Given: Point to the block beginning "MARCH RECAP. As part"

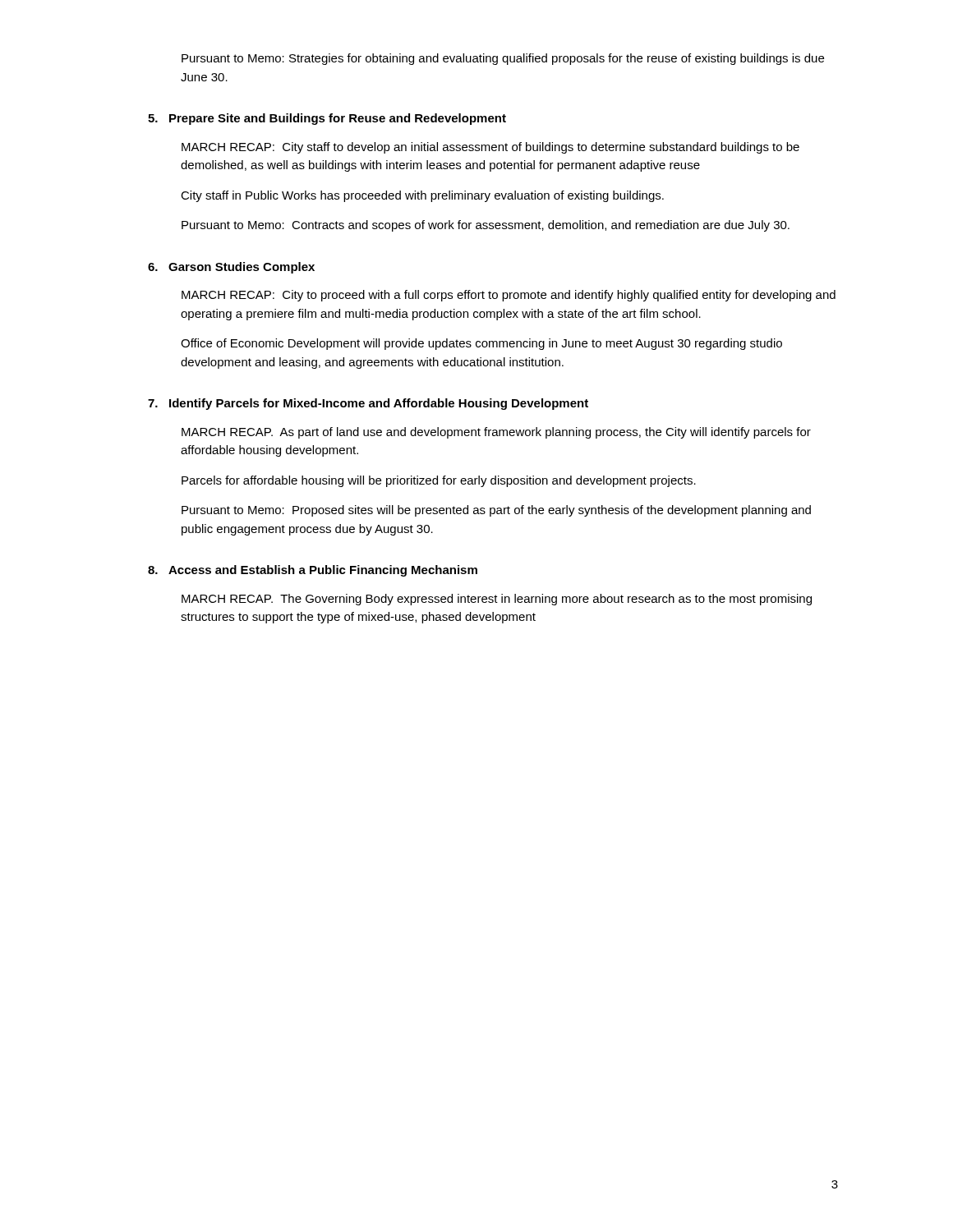Looking at the screenshot, I should (x=496, y=440).
